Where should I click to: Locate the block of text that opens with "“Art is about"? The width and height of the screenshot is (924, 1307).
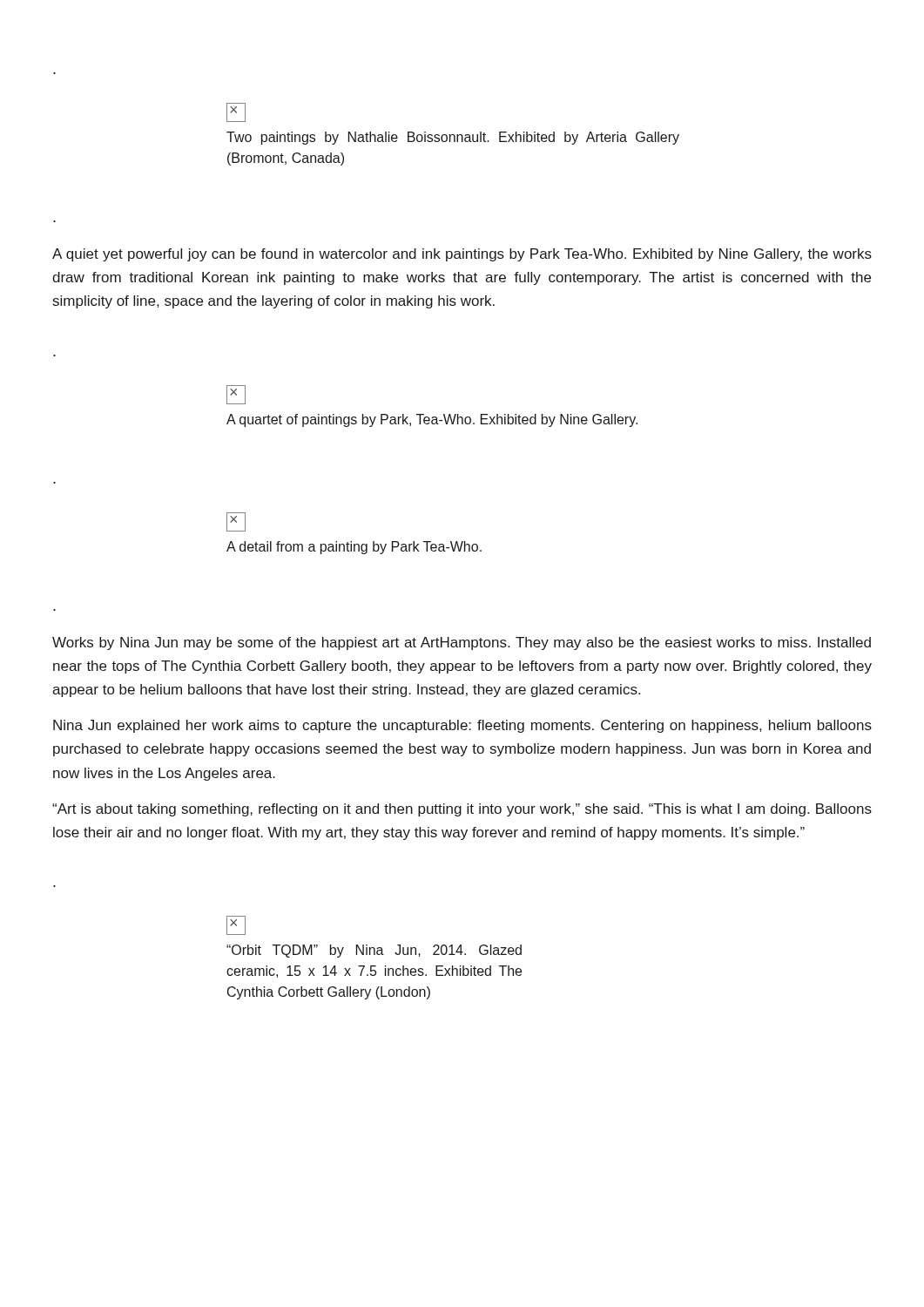click(462, 821)
